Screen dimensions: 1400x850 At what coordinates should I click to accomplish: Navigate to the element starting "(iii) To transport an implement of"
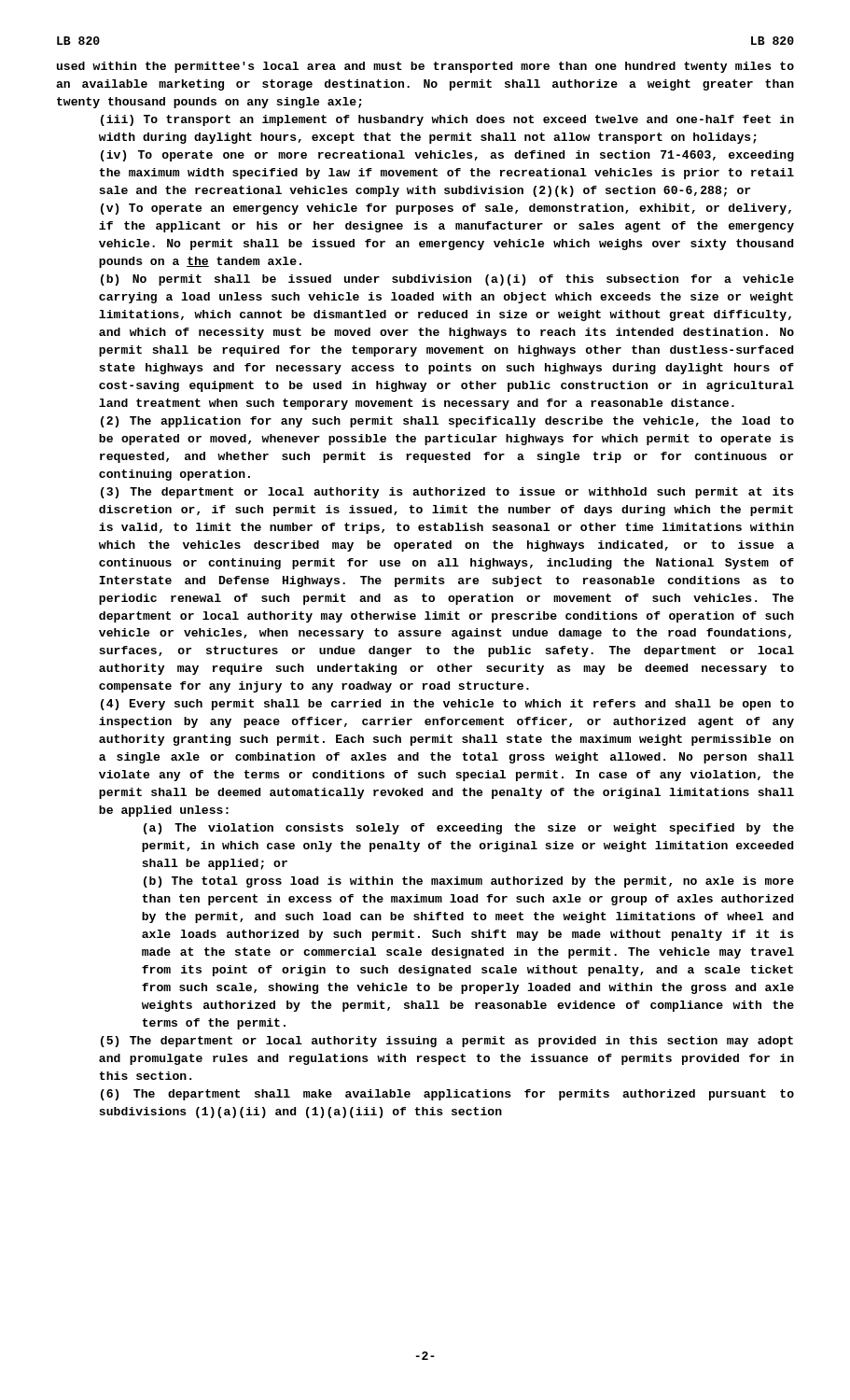[446, 130]
